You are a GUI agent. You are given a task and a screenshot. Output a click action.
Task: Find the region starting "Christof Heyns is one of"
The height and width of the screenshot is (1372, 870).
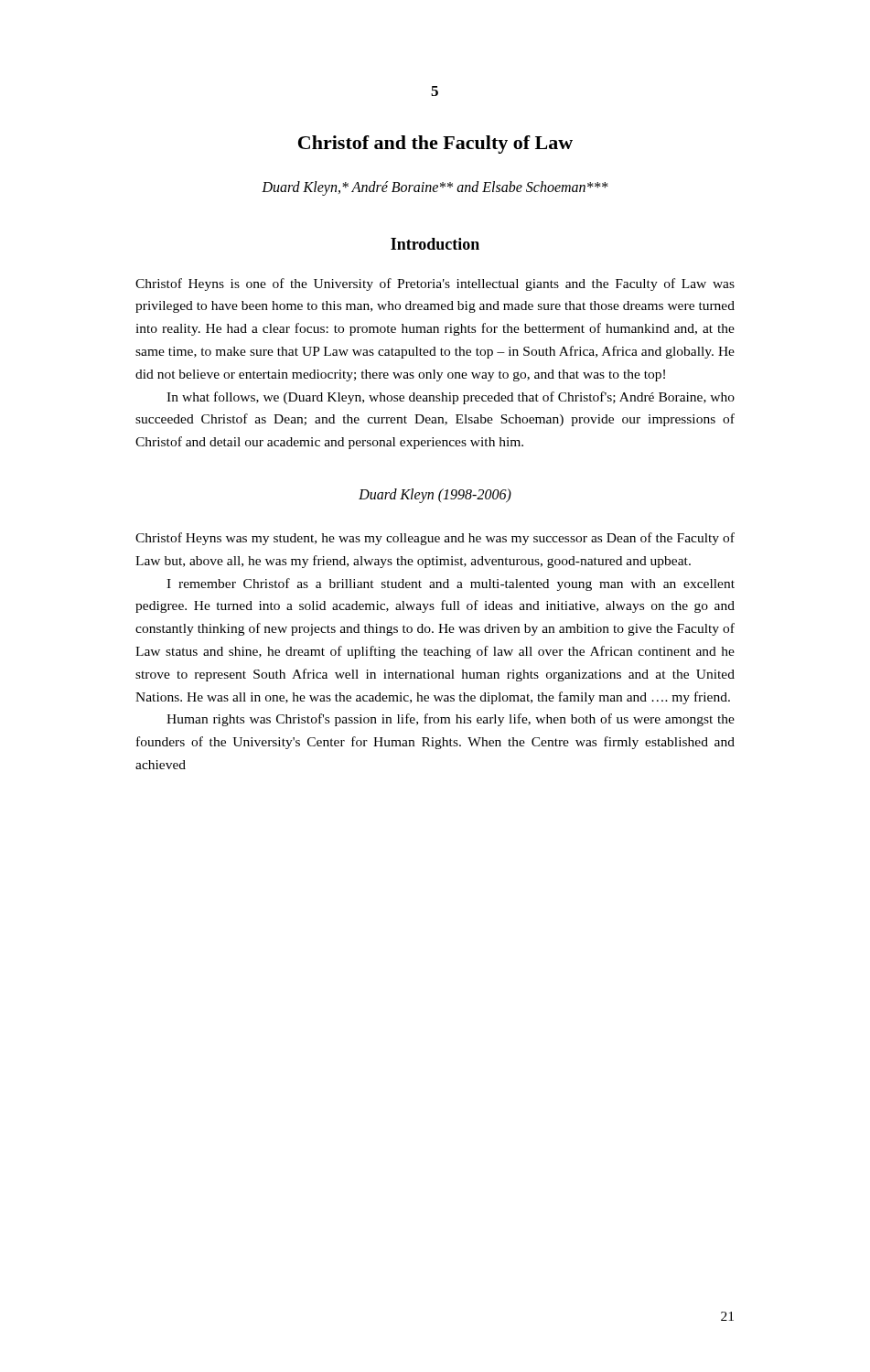pyautogui.click(x=435, y=363)
